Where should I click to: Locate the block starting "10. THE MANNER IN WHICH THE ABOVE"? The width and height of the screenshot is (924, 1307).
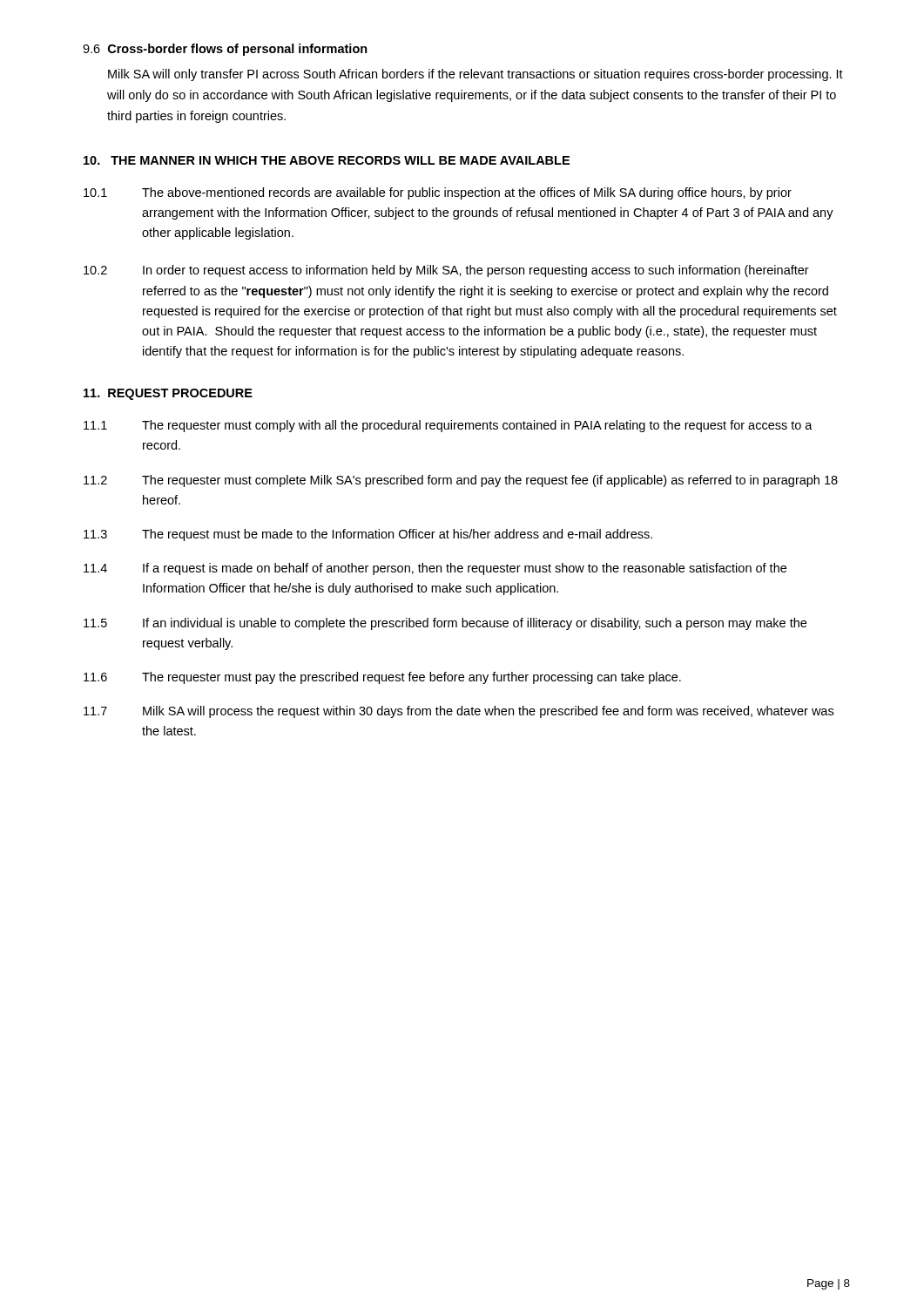(x=326, y=160)
